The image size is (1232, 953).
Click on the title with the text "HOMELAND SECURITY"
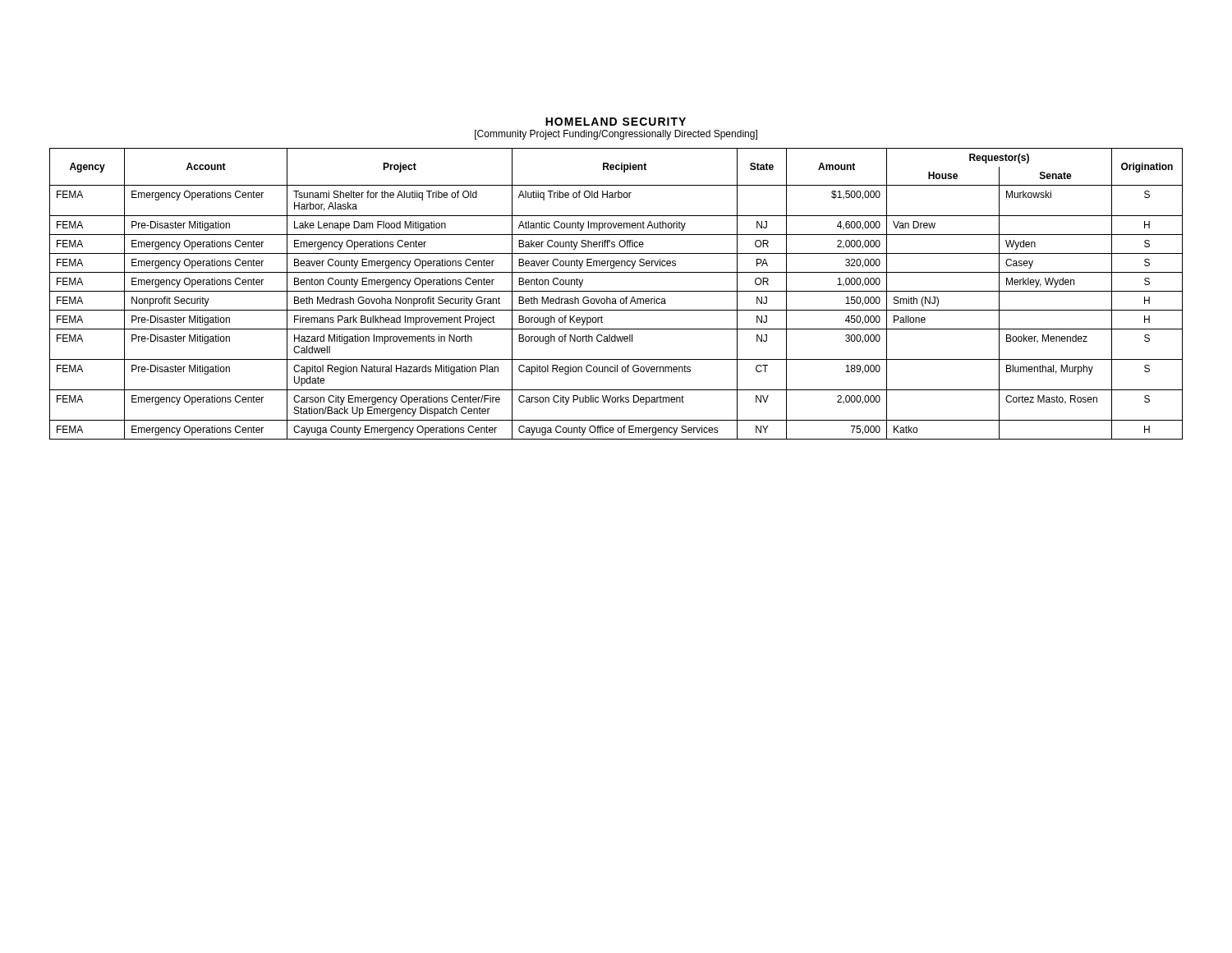pos(616,122)
